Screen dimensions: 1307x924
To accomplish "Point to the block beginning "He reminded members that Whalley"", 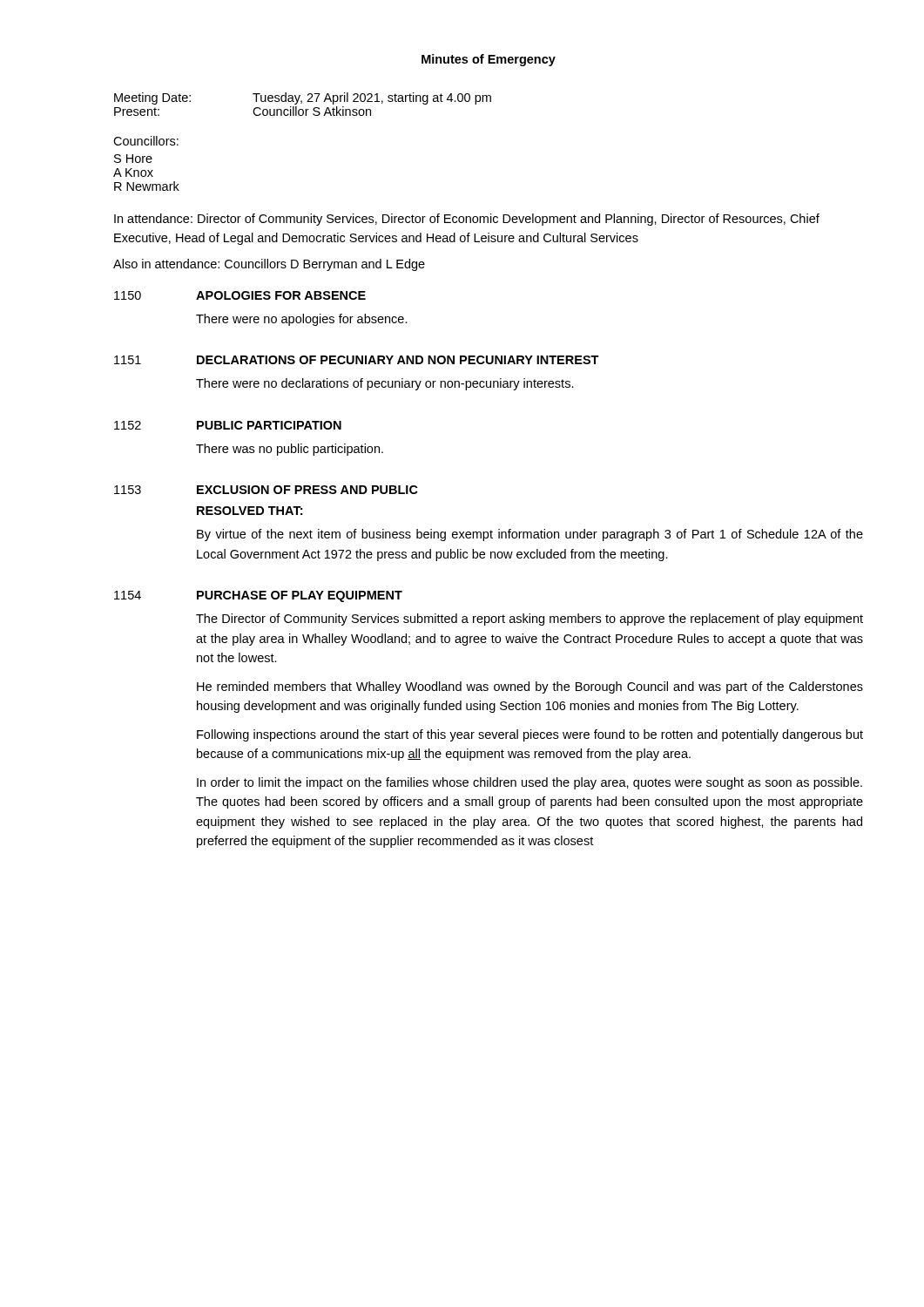I will coord(529,696).
